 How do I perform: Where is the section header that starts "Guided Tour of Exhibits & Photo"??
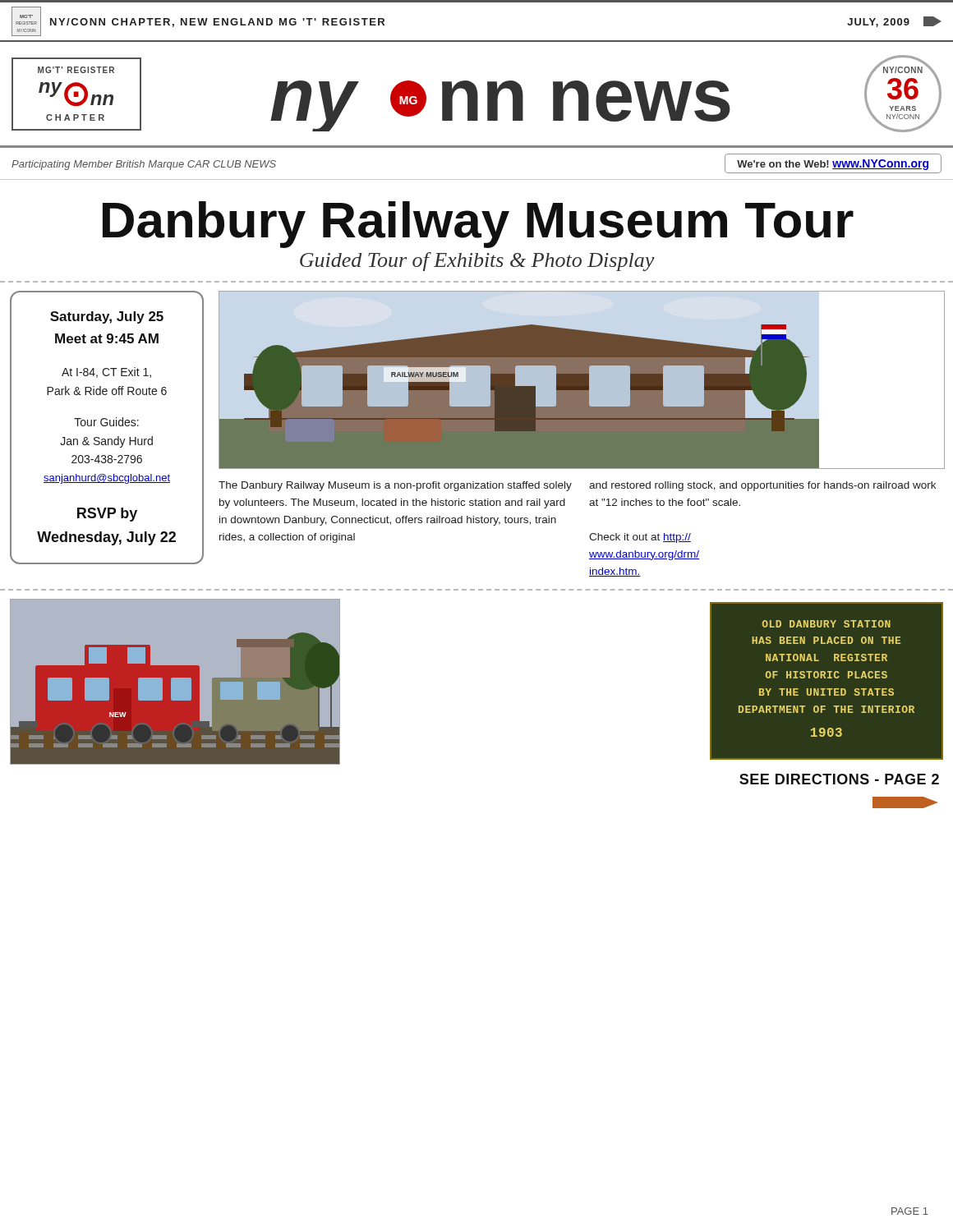click(x=476, y=260)
